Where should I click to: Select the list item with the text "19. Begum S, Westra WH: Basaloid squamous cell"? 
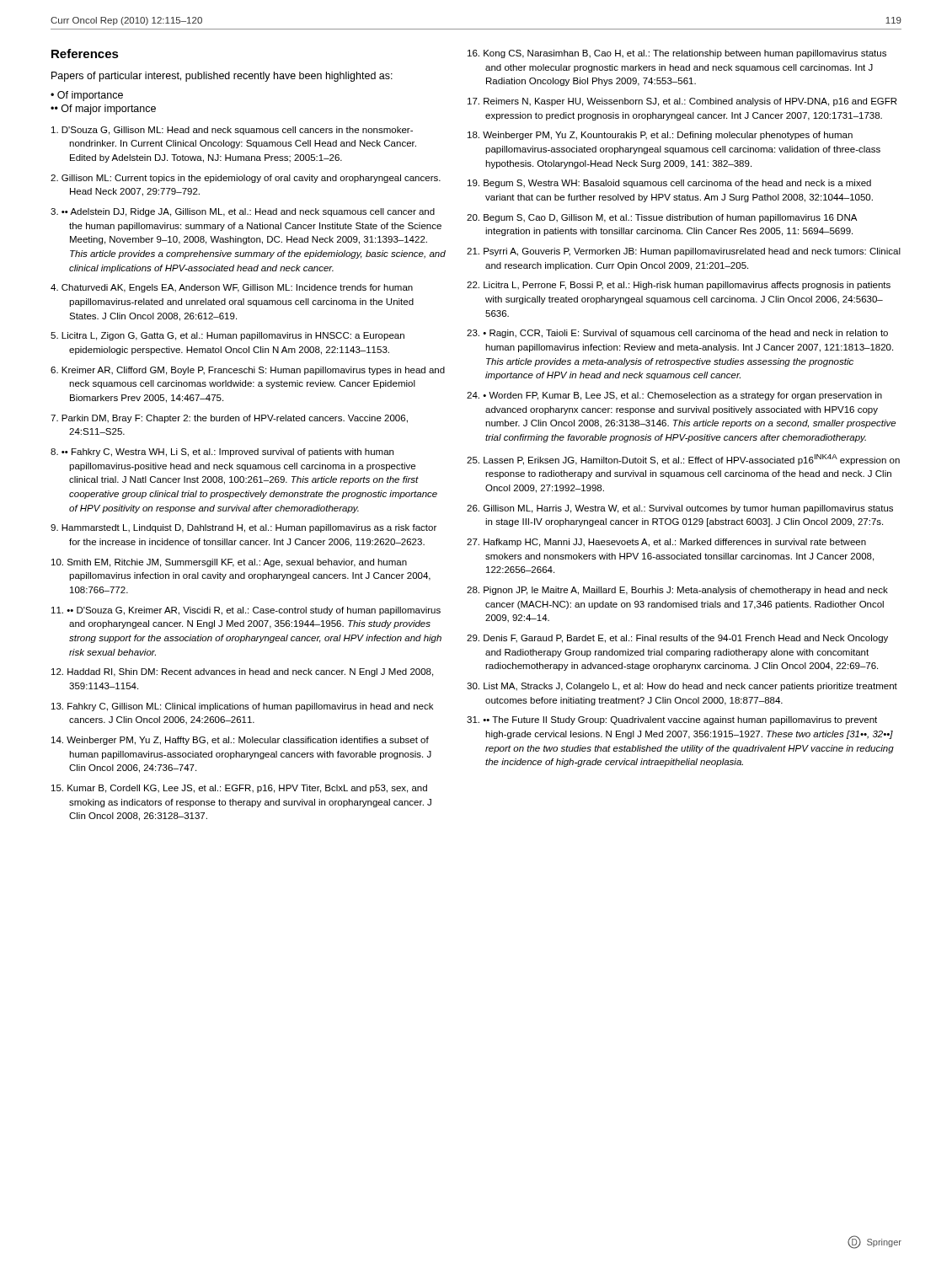(x=670, y=190)
